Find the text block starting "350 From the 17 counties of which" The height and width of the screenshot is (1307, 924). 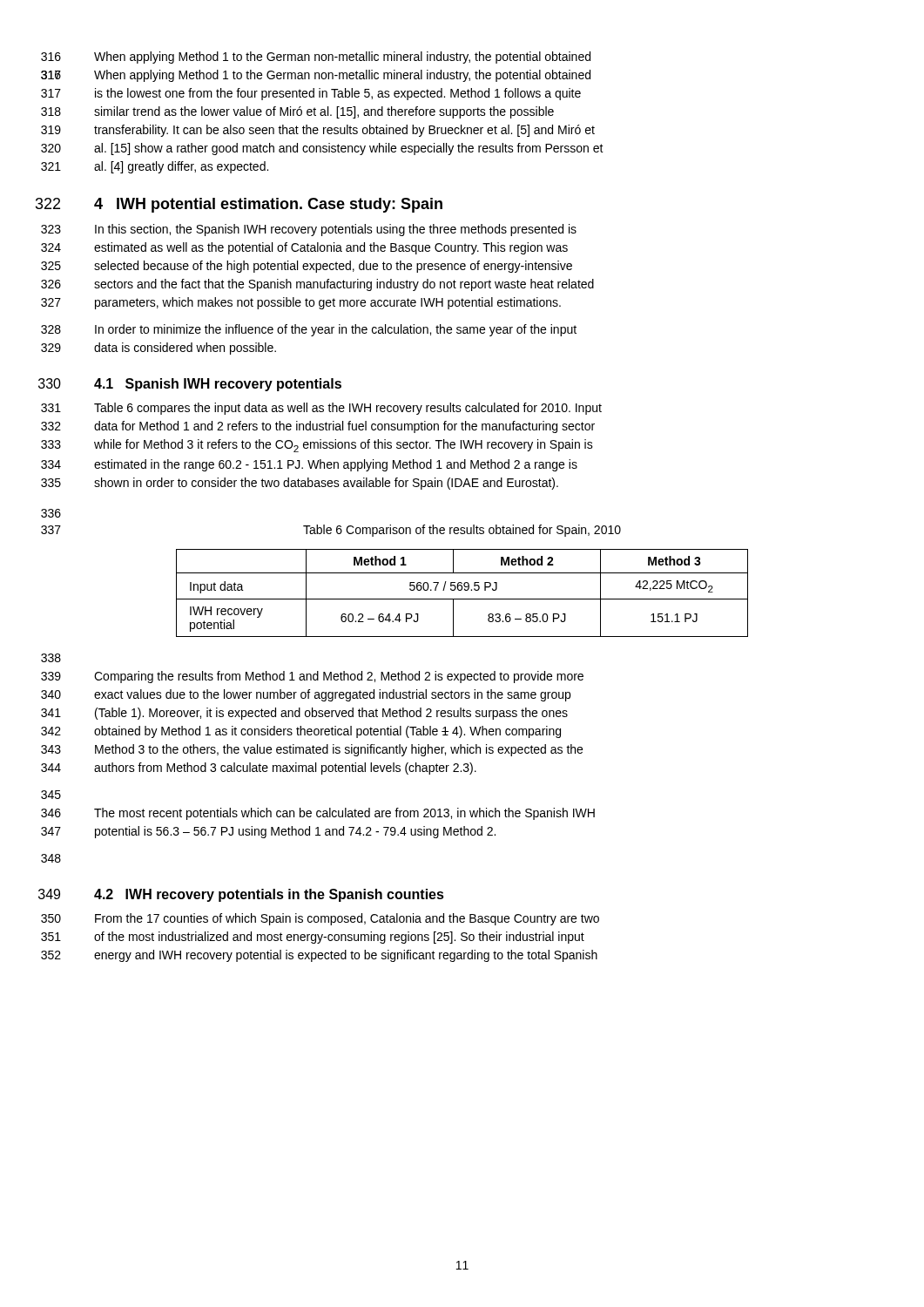462,937
